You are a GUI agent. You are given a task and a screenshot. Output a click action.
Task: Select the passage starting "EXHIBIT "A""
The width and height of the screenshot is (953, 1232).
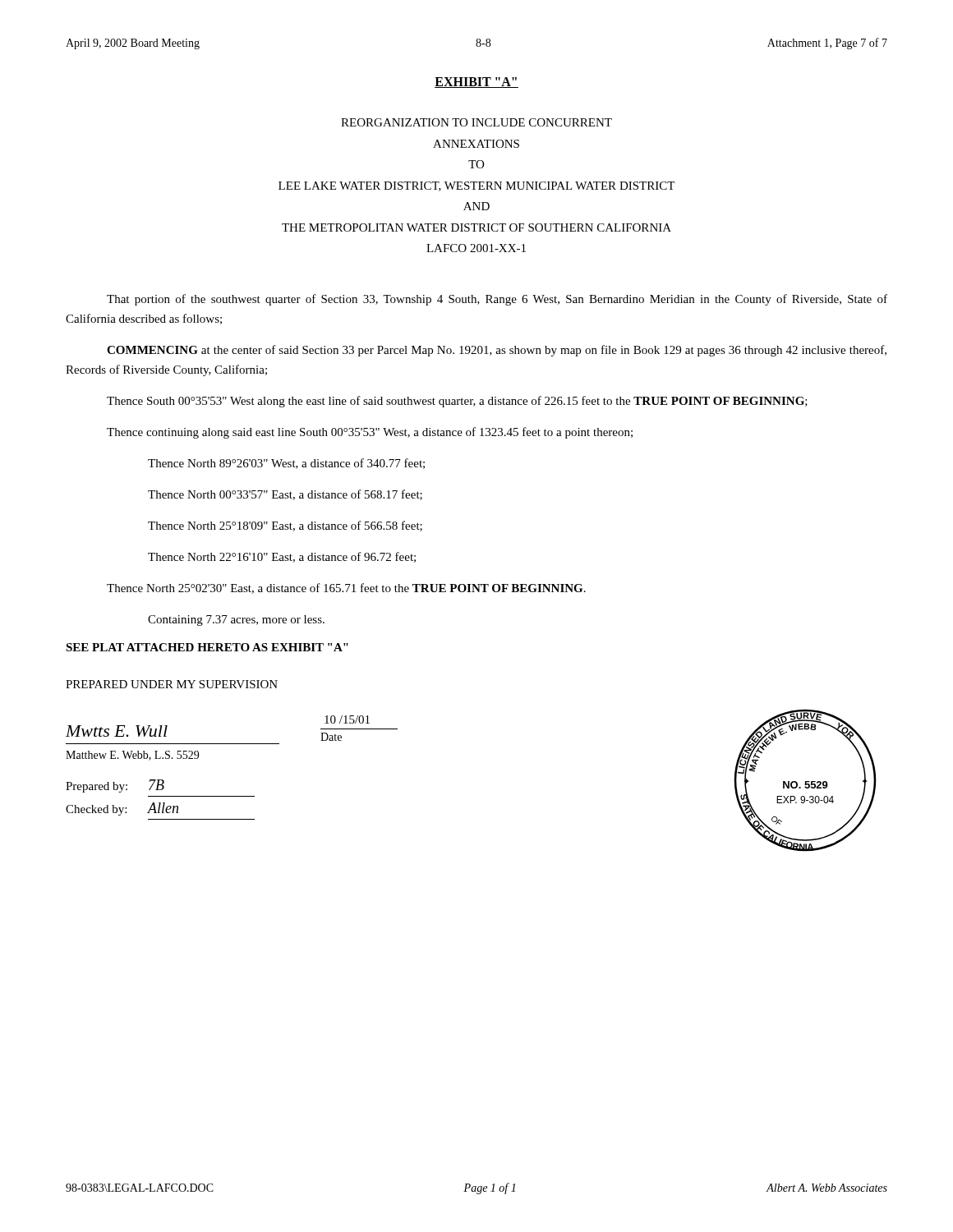476,82
